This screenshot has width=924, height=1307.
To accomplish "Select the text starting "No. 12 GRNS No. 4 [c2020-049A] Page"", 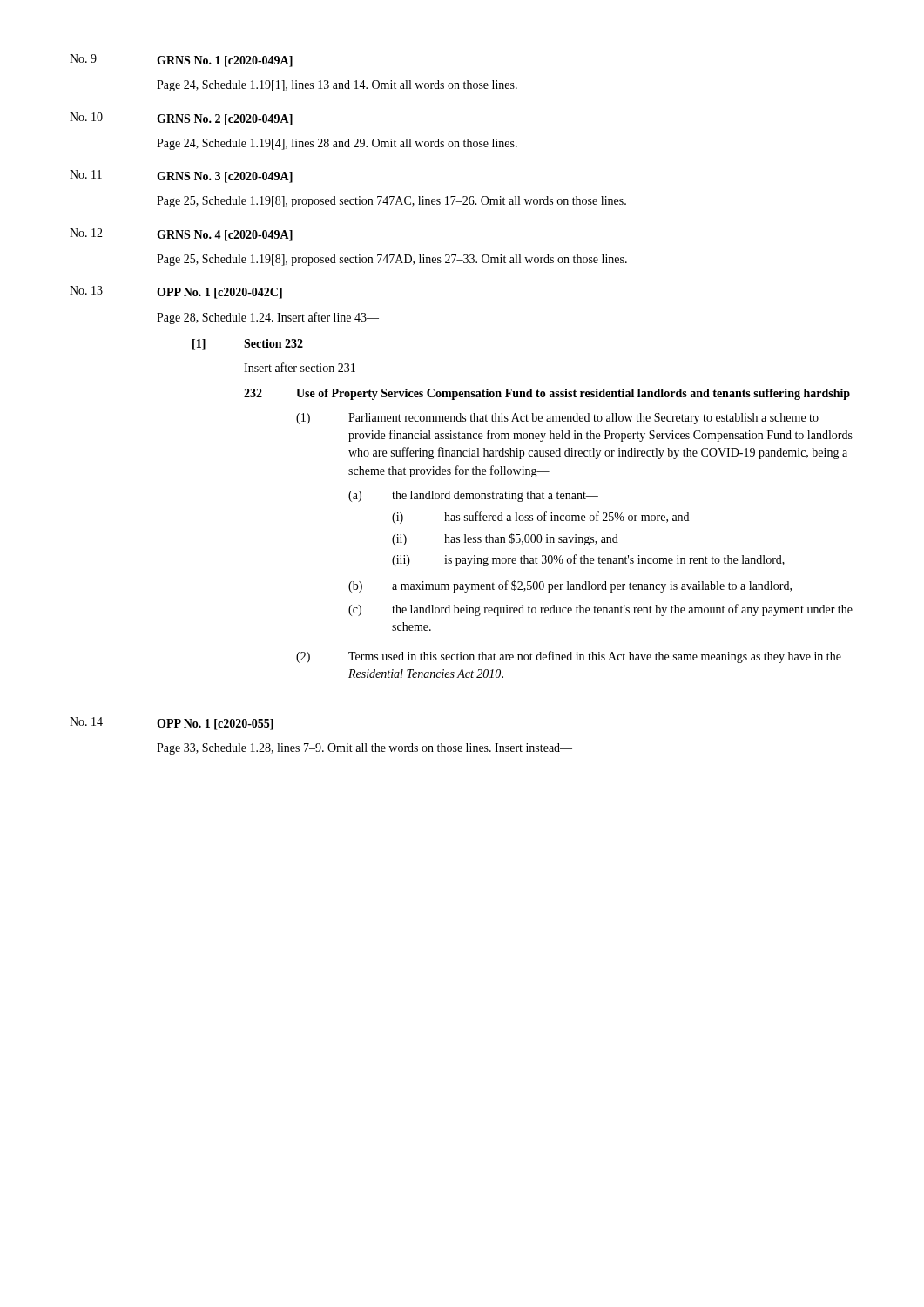I will pos(462,248).
